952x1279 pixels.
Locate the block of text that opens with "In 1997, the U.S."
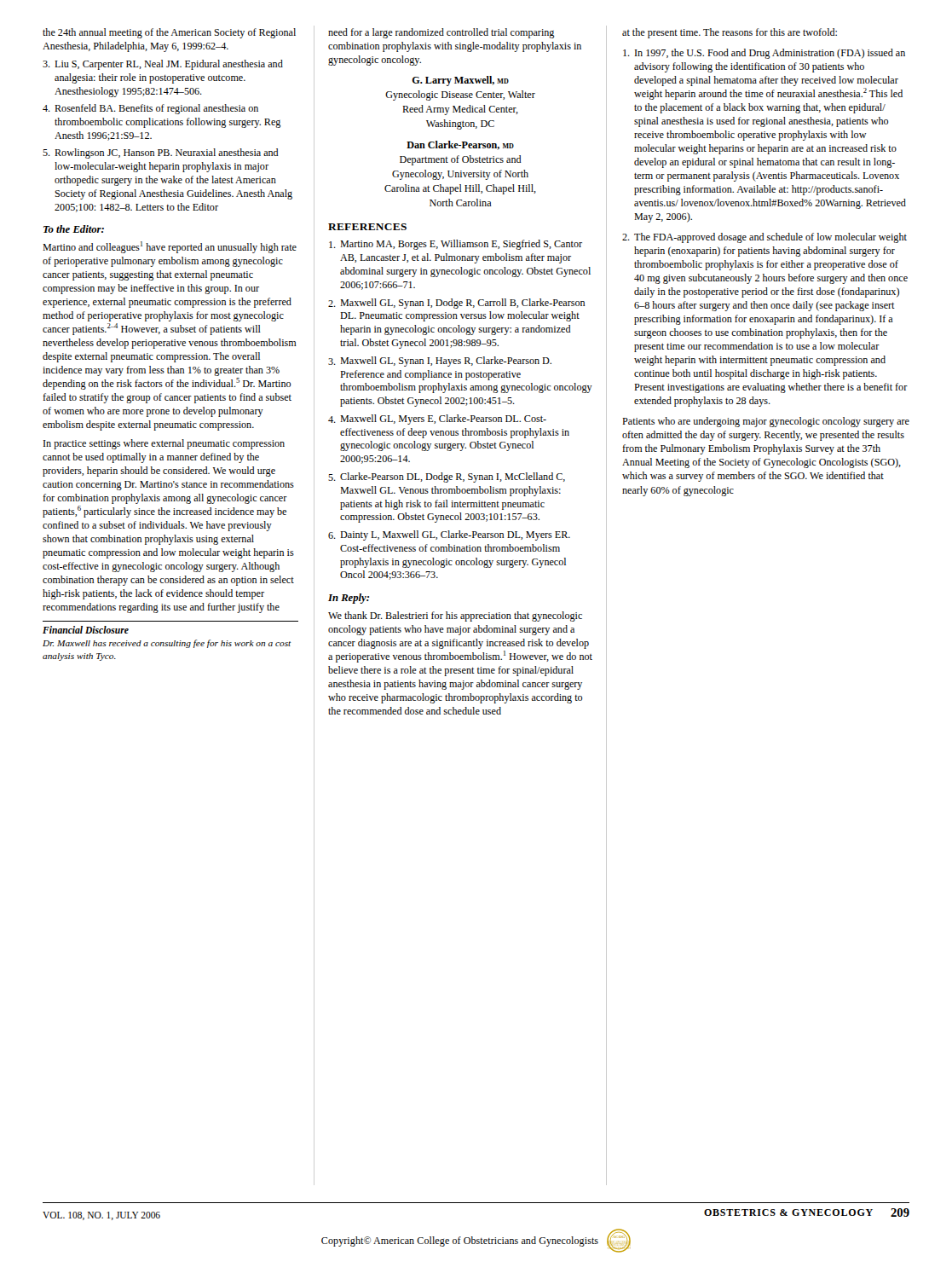(x=766, y=135)
